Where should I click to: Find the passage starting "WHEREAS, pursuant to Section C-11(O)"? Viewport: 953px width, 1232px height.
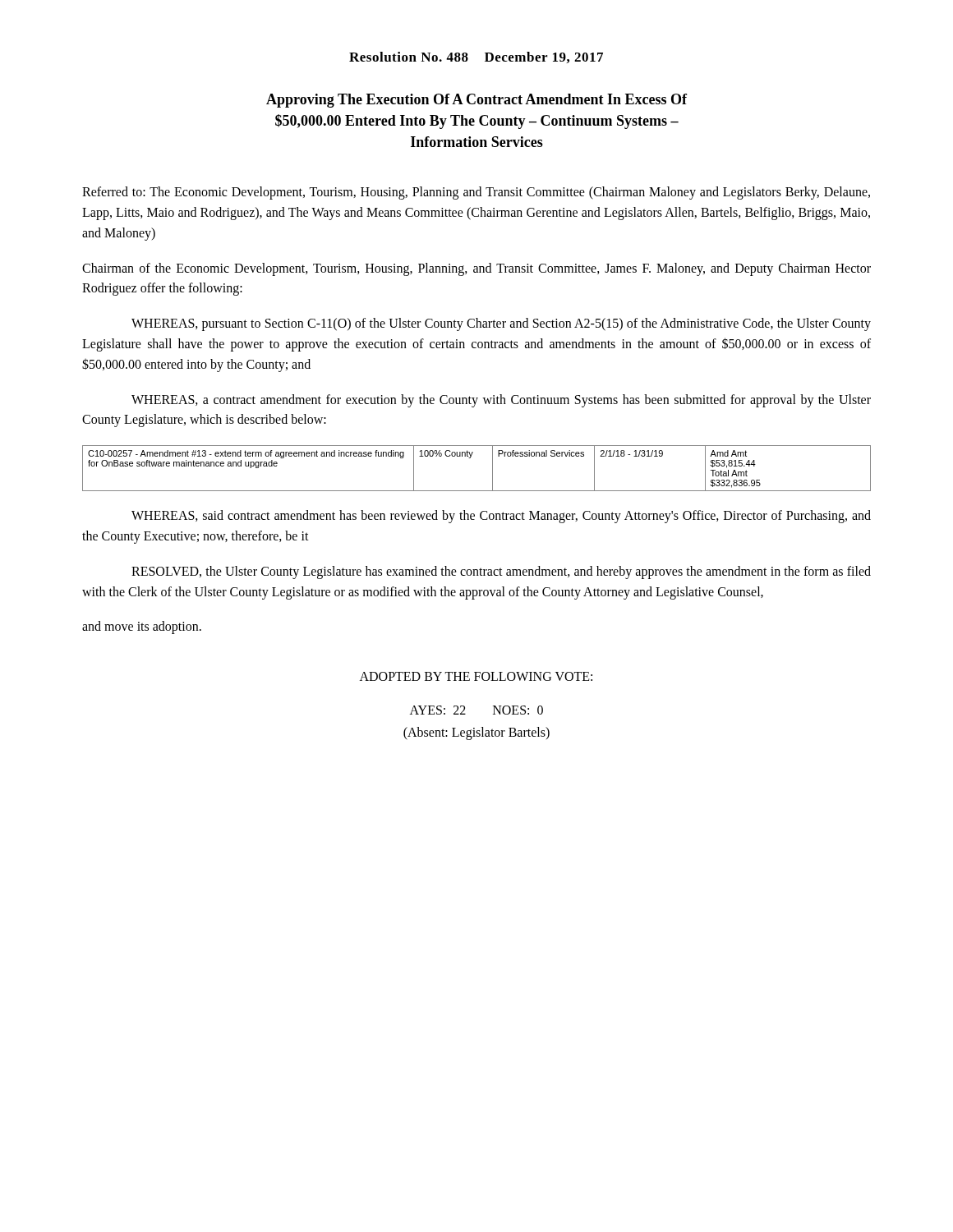(476, 344)
